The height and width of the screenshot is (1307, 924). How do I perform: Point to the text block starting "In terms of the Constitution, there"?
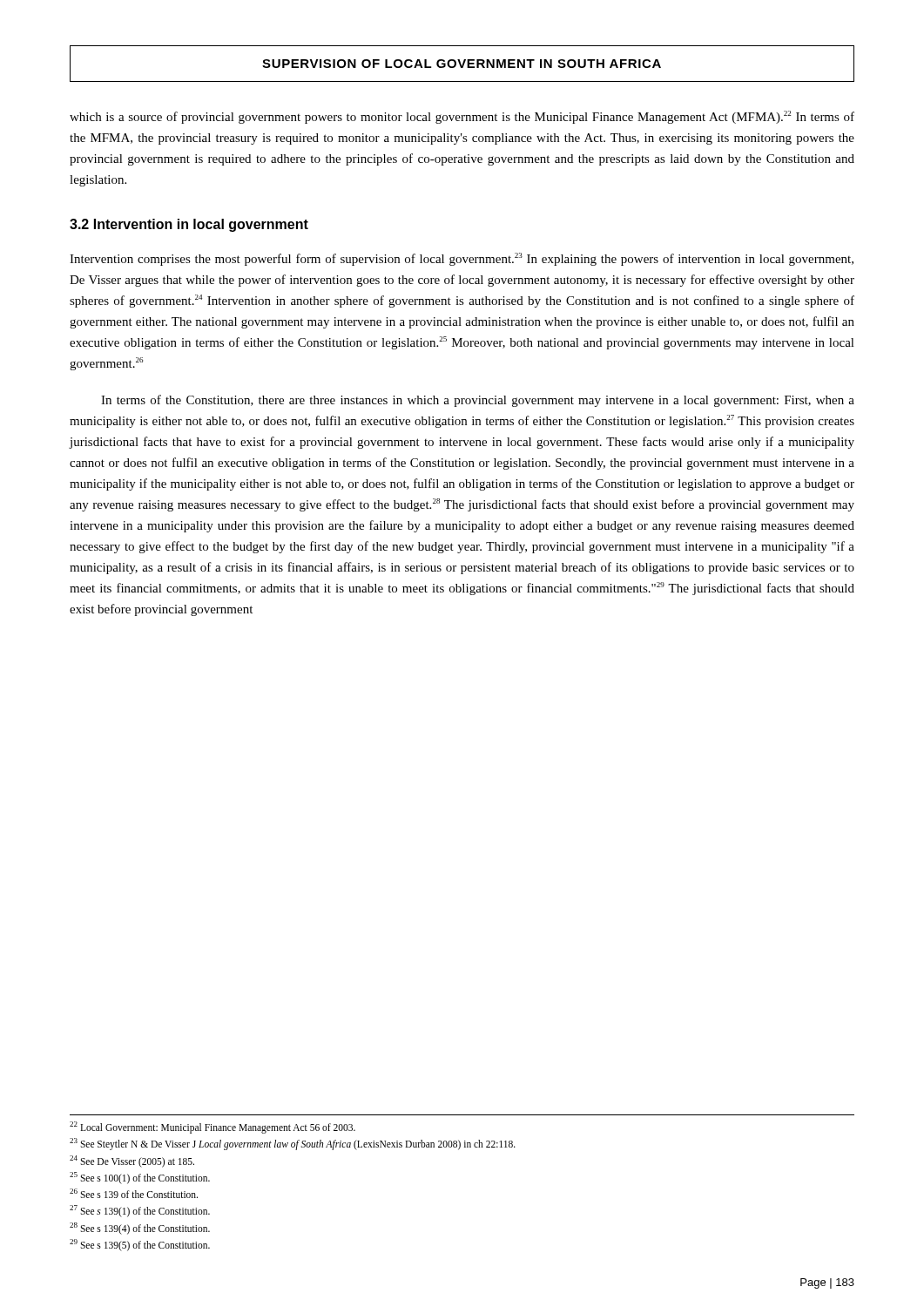tap(462, 505)
